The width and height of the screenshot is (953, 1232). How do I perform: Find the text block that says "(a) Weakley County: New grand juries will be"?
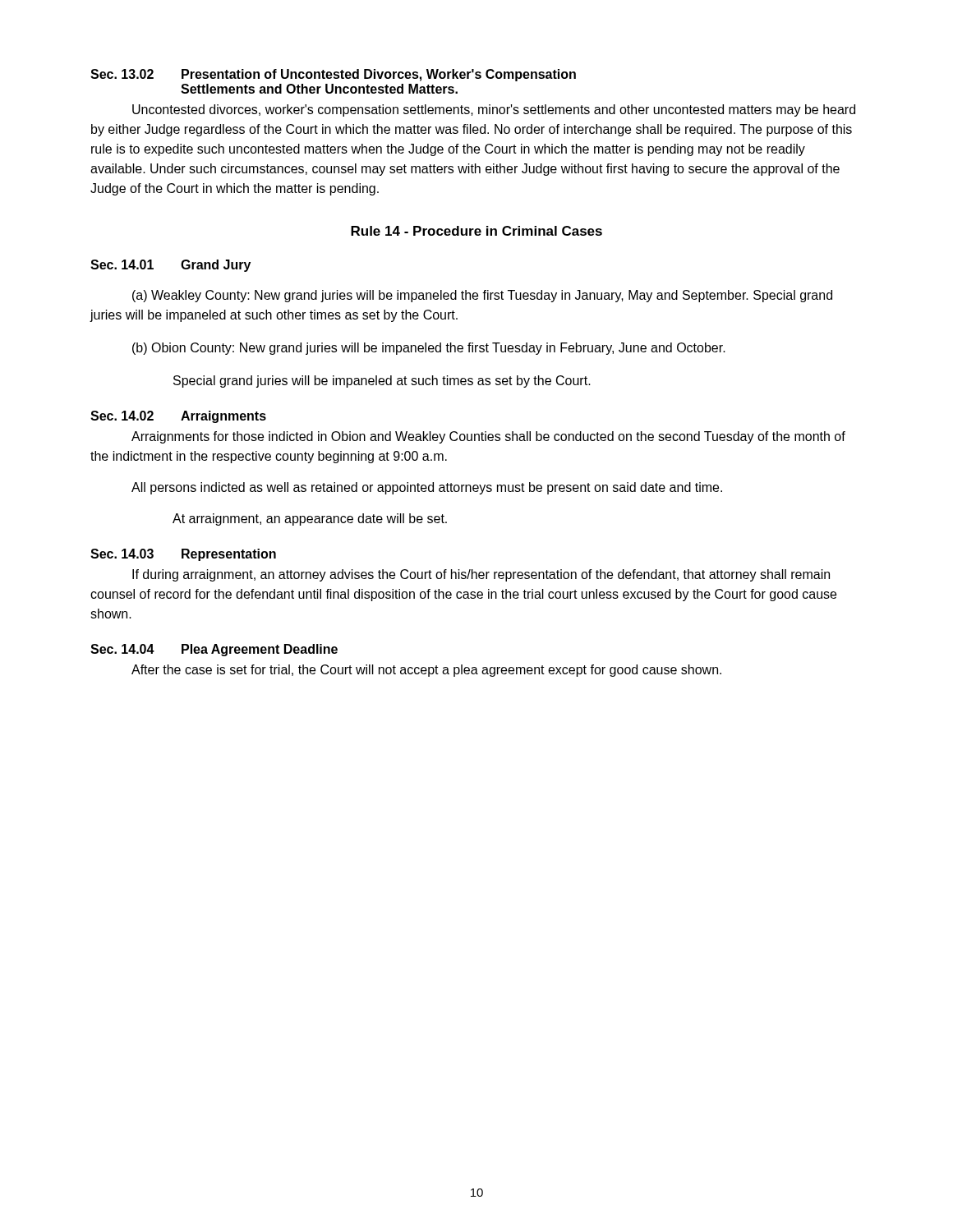(476, 338)
